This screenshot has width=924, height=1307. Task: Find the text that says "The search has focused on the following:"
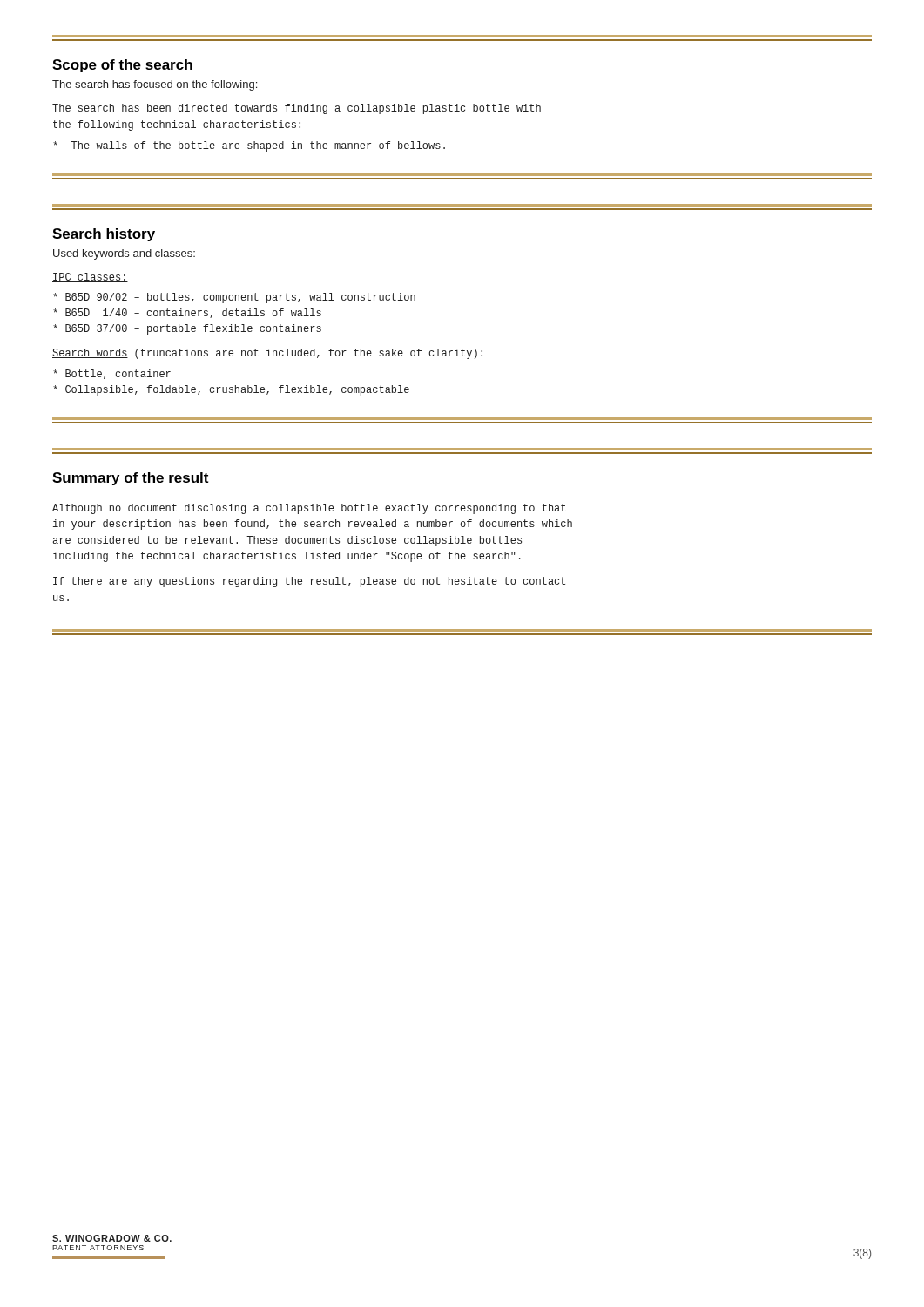tap(155, 84)
